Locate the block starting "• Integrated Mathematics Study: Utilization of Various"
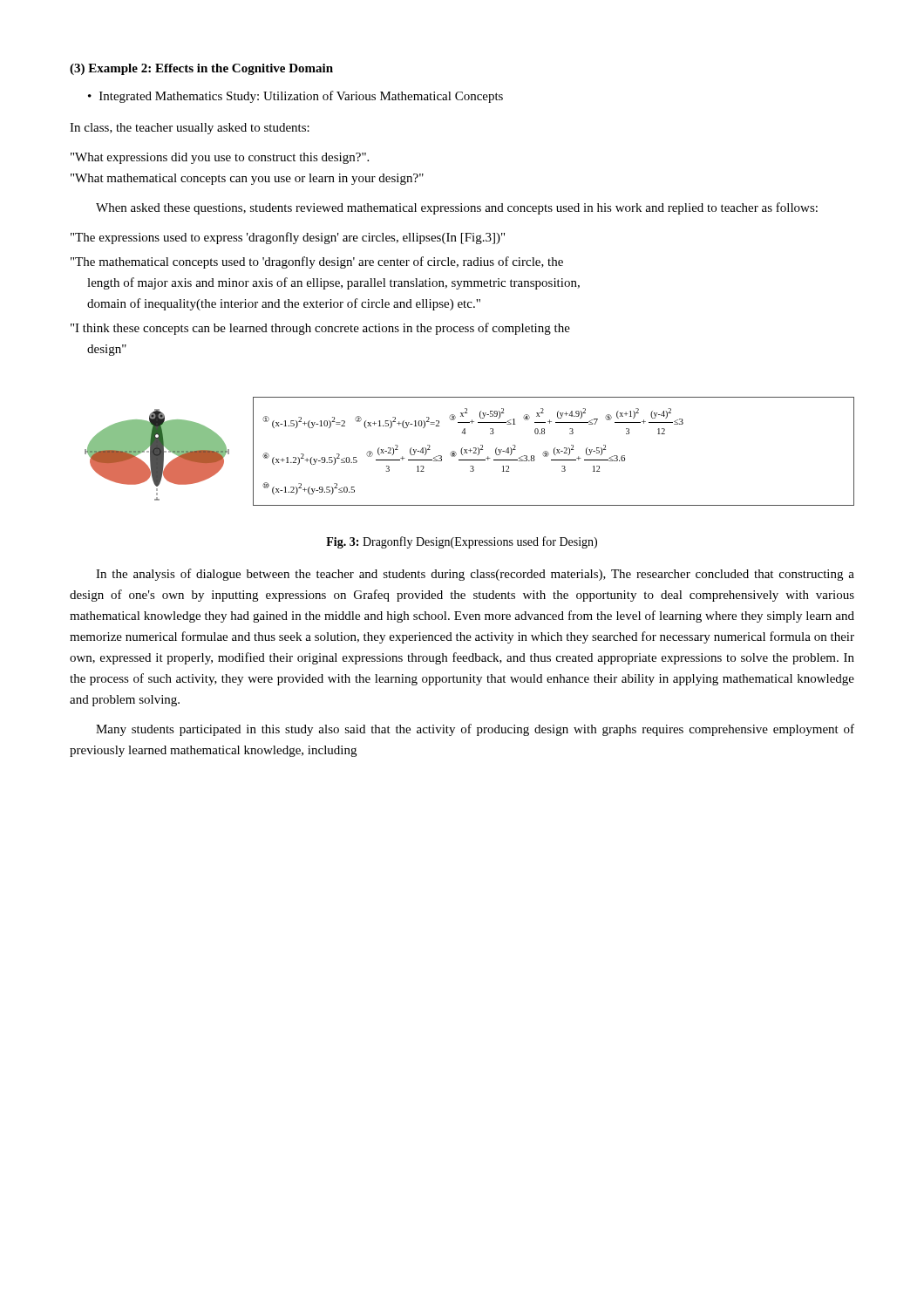Viewport: 924px width, 1308px height. [295, 96]
